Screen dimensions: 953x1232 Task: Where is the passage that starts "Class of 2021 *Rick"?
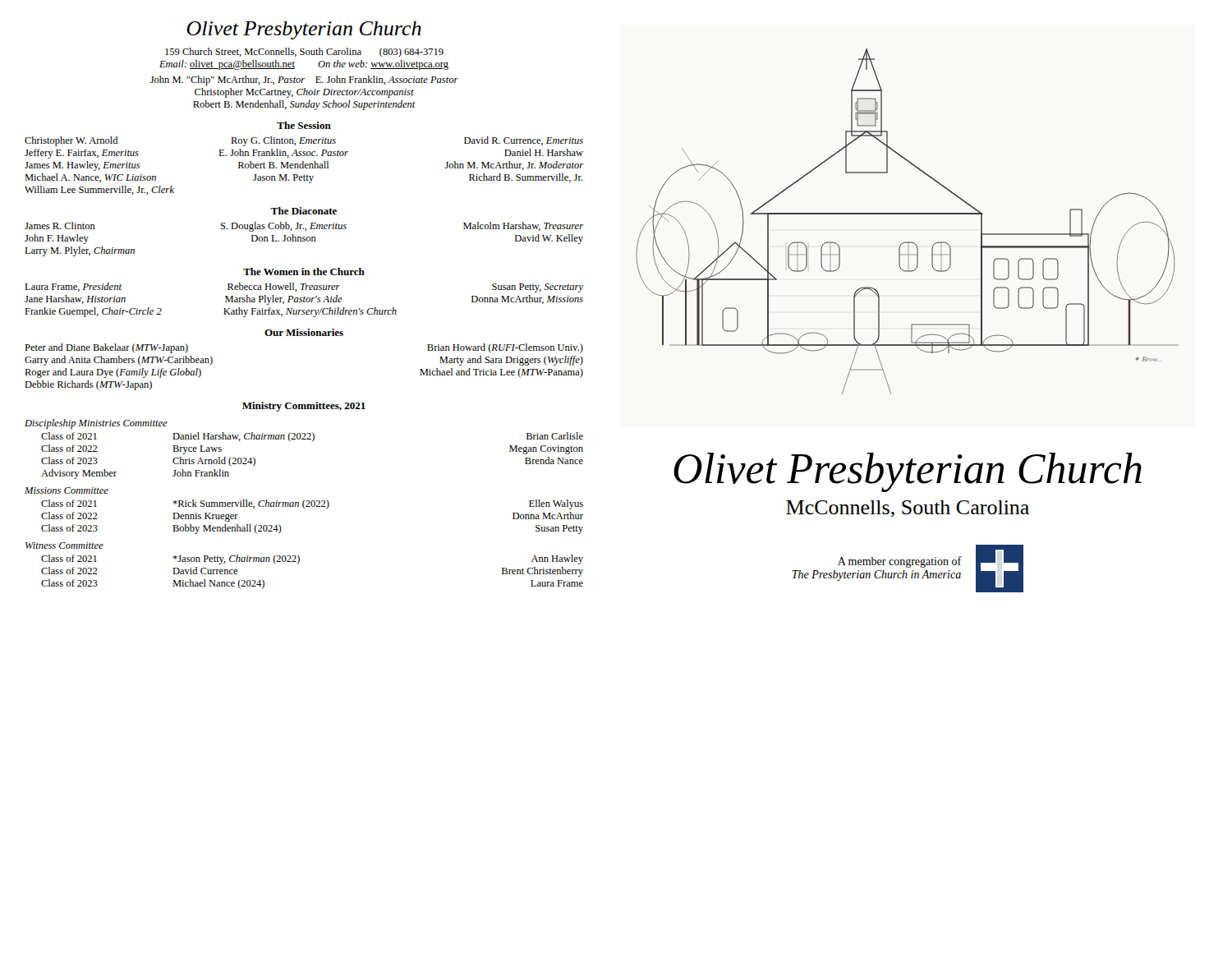[304, 516]
